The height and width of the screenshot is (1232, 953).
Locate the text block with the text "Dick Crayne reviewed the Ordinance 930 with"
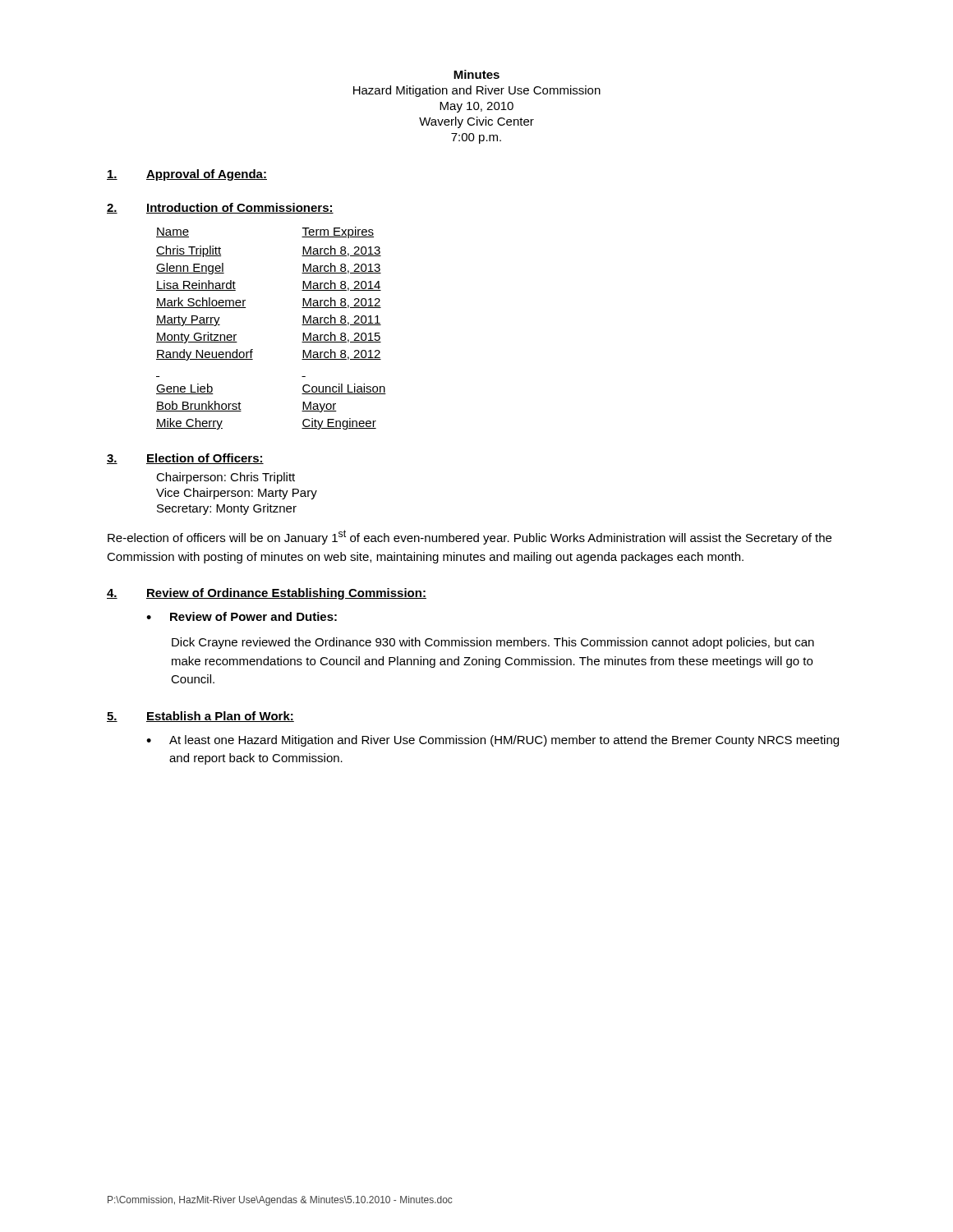pos(493,661)
